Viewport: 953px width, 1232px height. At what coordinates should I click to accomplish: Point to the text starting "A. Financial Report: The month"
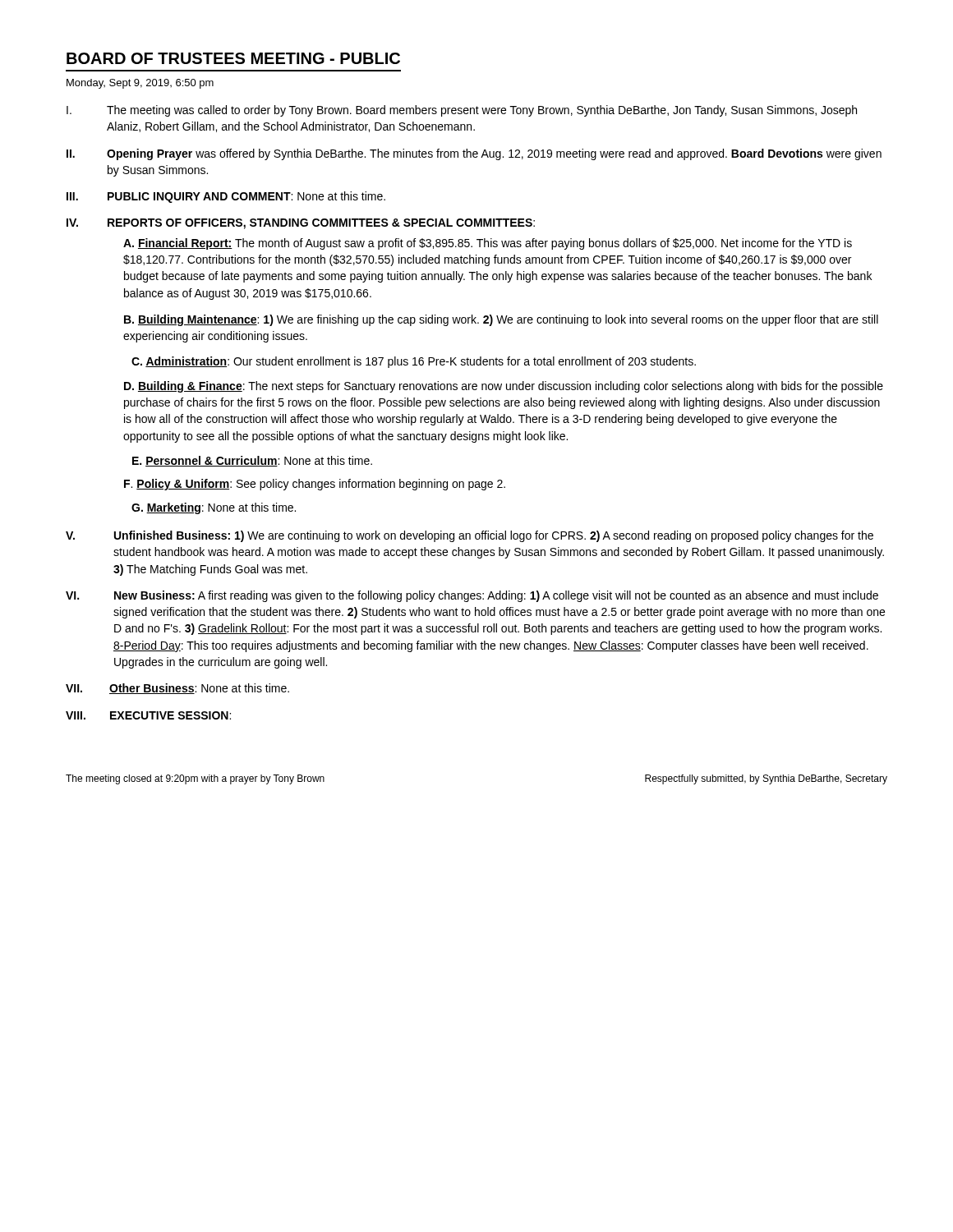pyautogui.click(x=498, y=268)
